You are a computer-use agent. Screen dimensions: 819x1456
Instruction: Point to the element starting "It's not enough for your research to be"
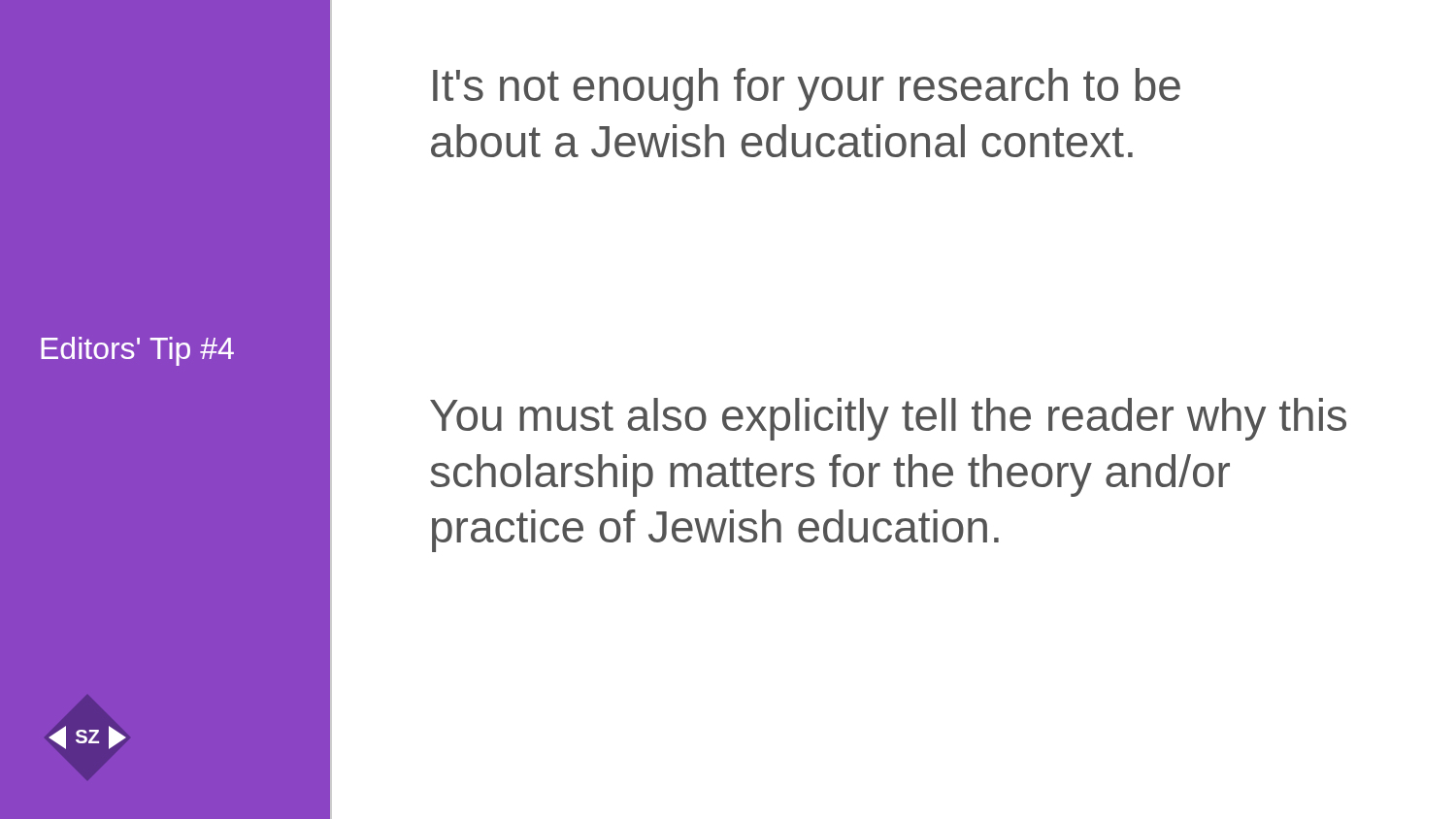point(866,114)
